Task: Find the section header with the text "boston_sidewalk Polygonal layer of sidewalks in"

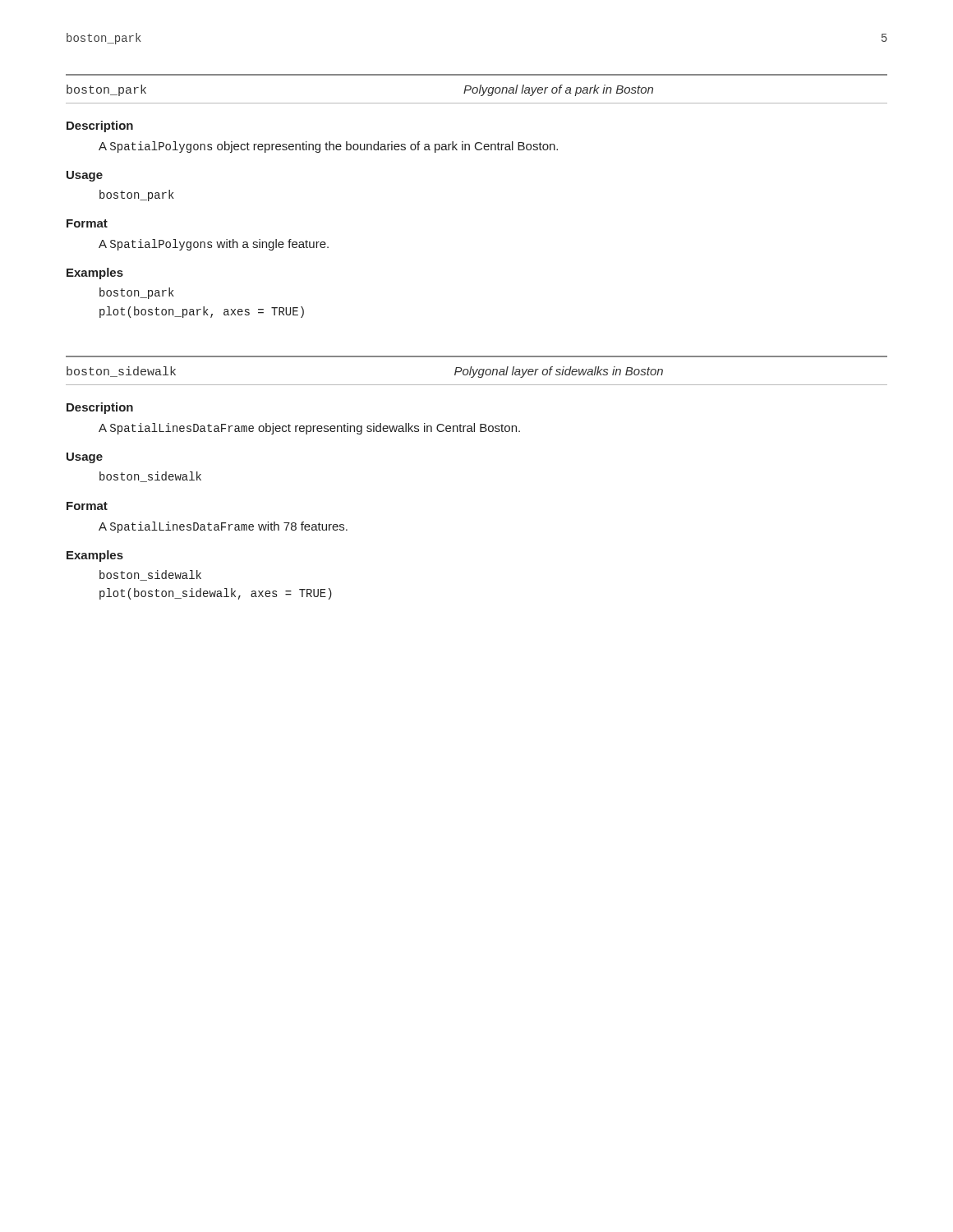Action: pyautogui.click(x=476, y=372)
